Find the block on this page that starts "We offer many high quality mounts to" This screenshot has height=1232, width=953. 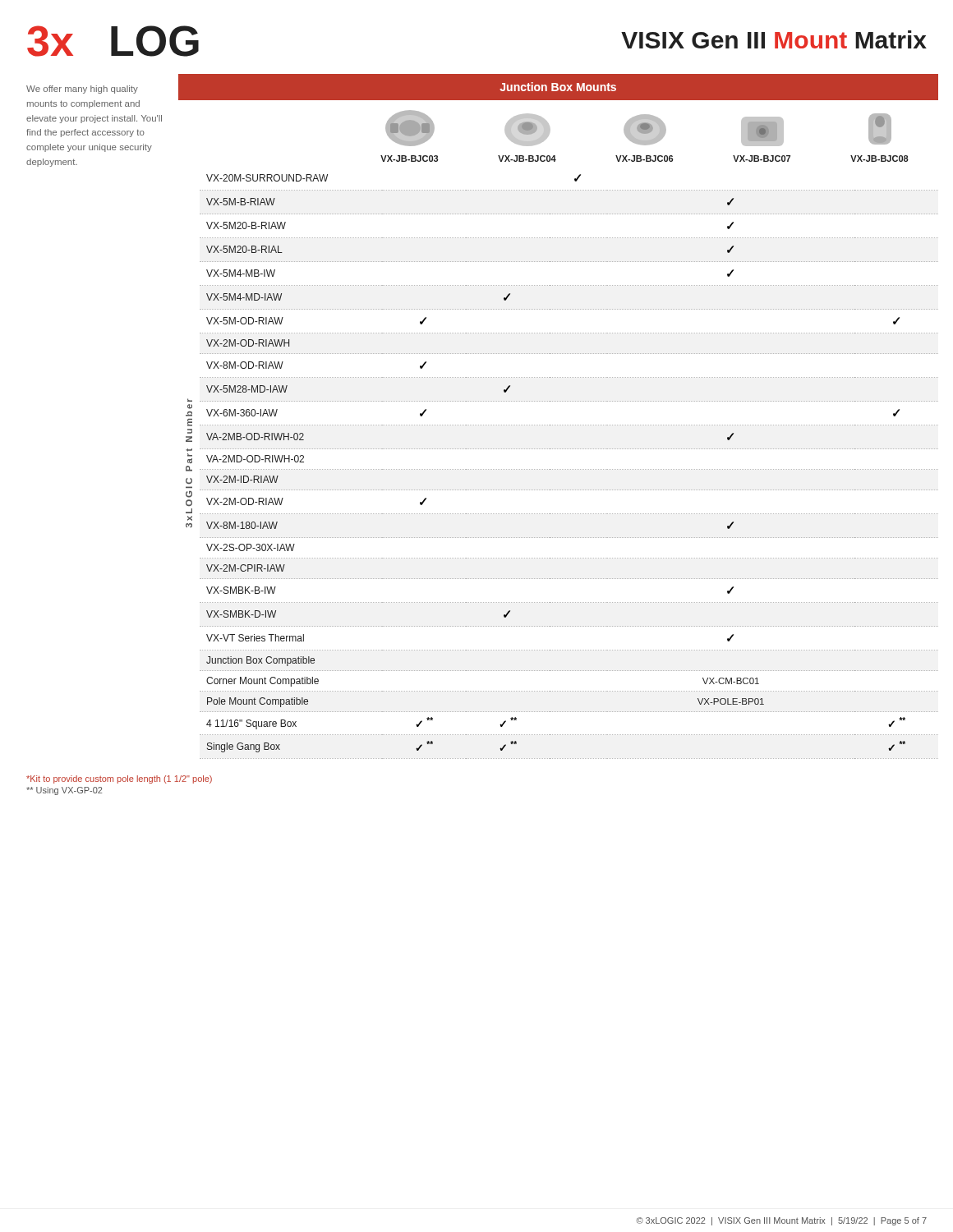(94, 125)
